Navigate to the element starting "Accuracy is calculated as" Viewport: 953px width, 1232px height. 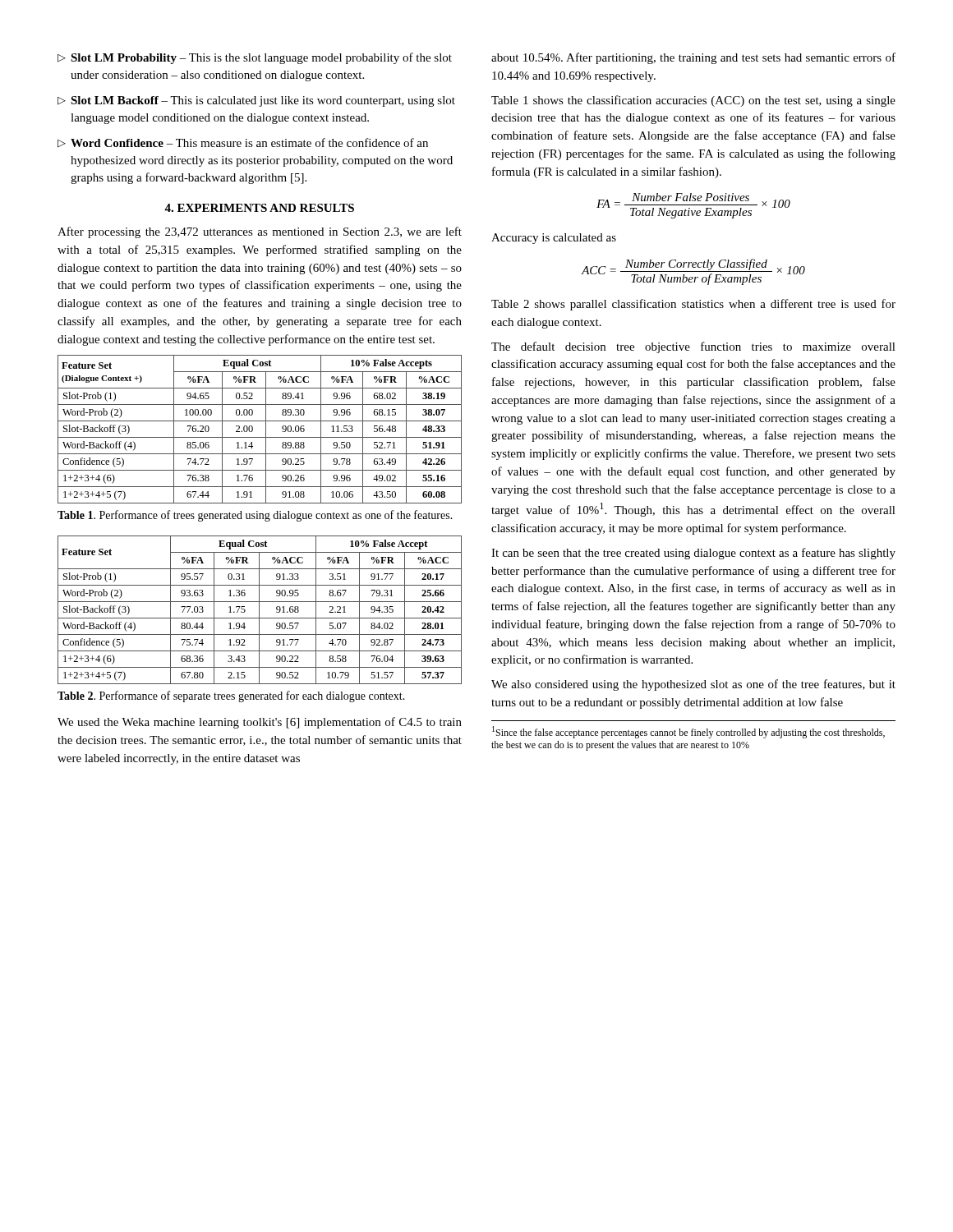coord(554,239)
